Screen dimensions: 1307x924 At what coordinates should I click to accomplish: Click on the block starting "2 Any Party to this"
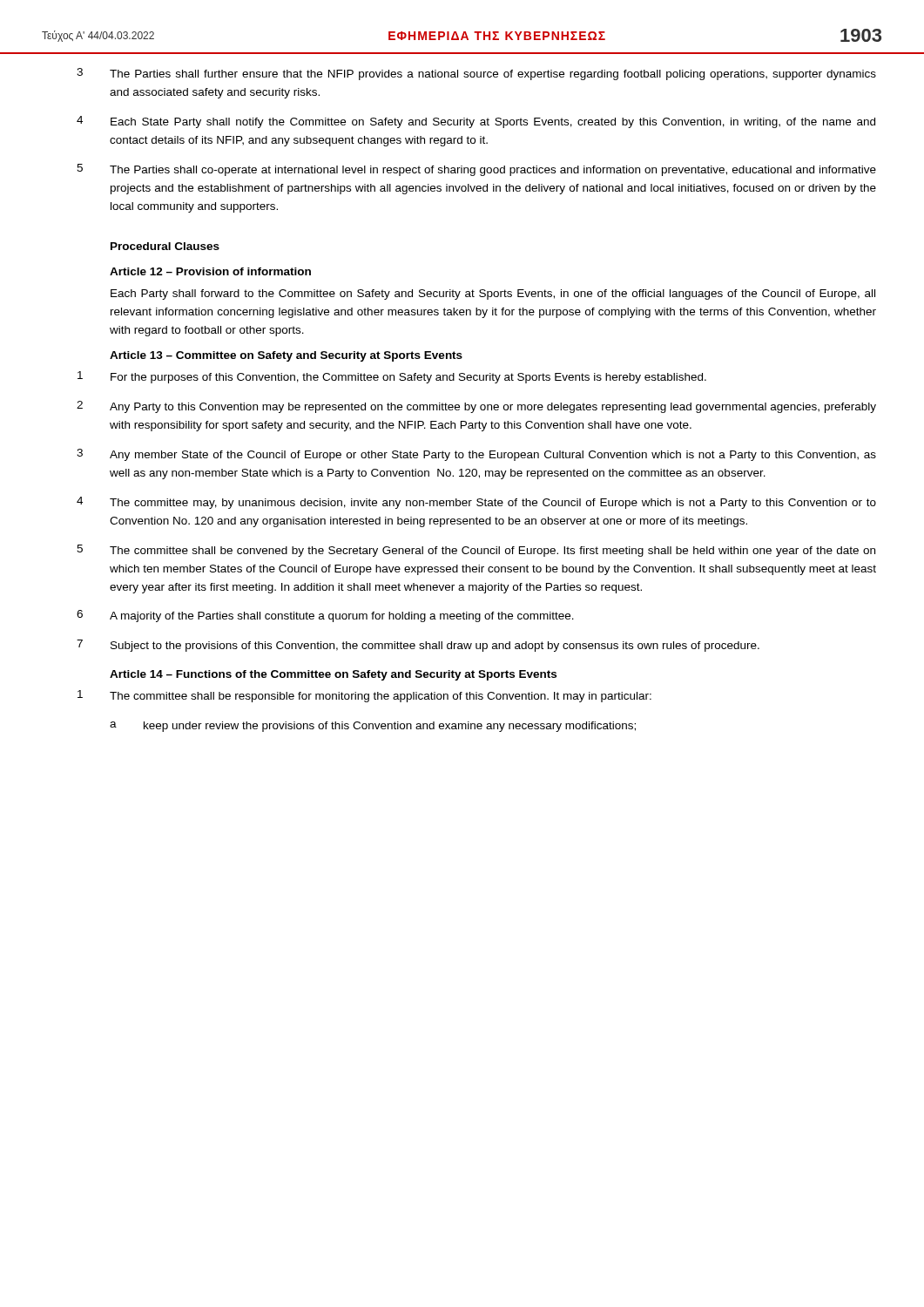click(476, 417)
